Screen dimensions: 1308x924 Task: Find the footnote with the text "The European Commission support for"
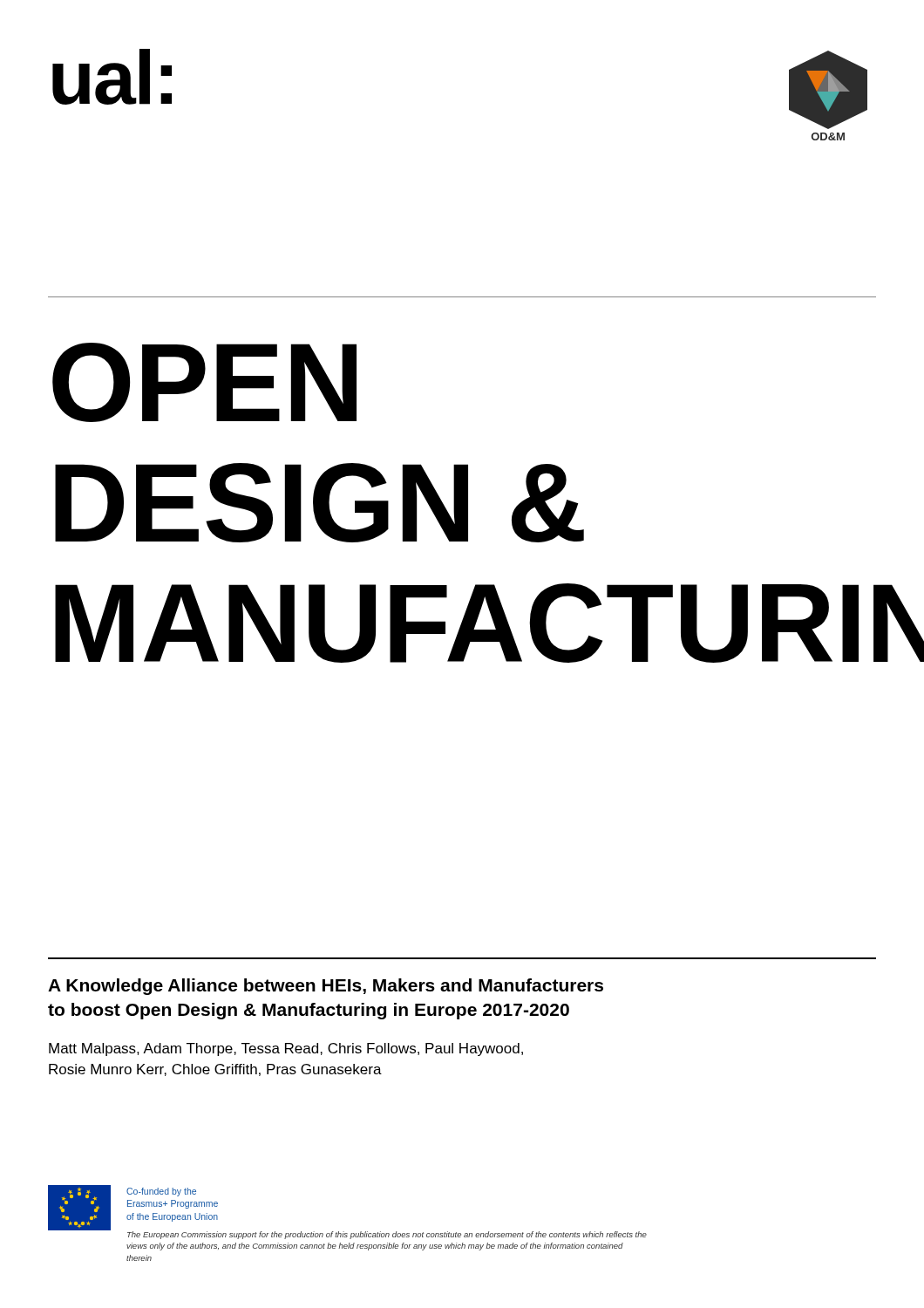point(386,1246)
